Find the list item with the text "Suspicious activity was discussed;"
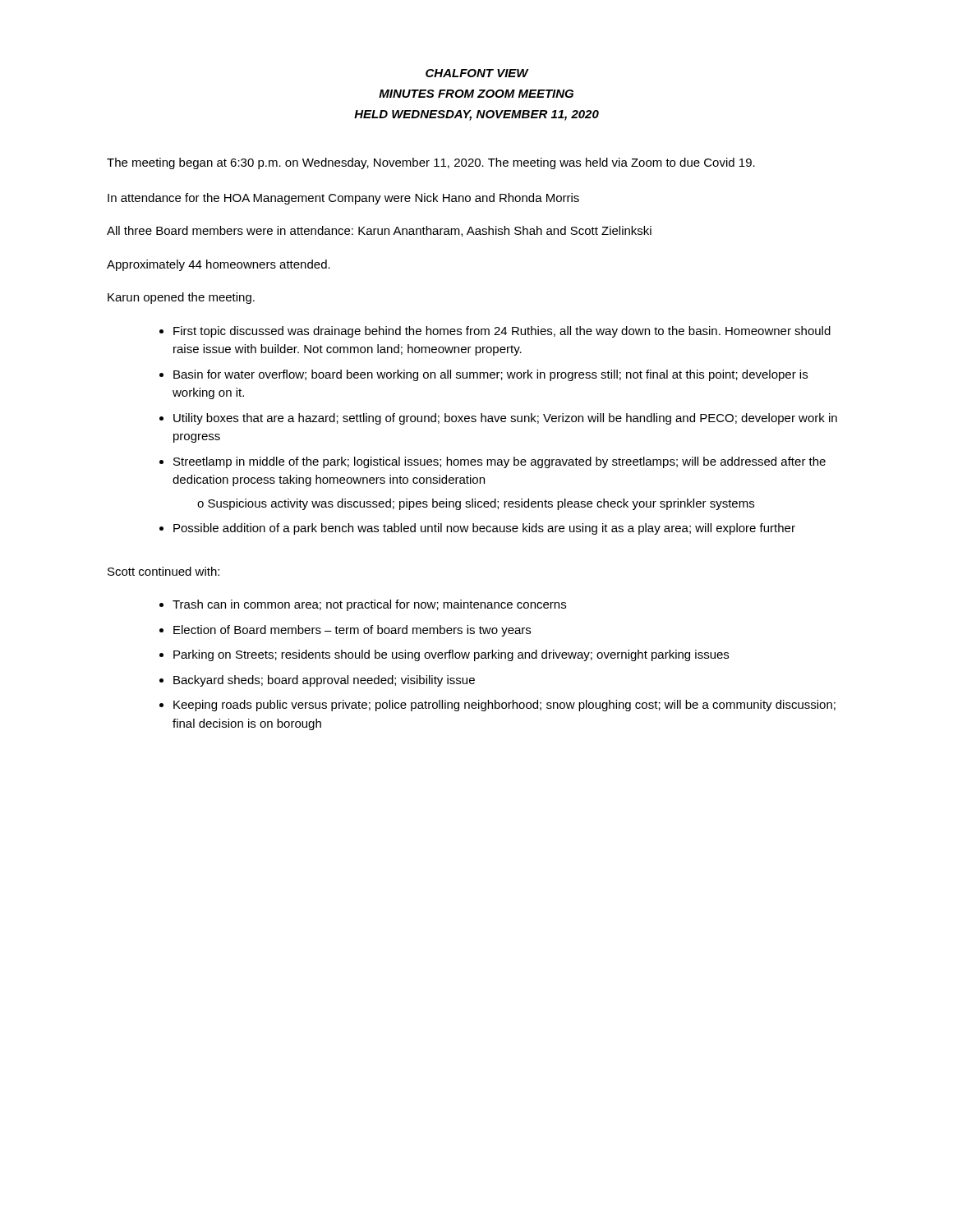The width and height of the screenshot is (953, 1232). pos(481,503)
